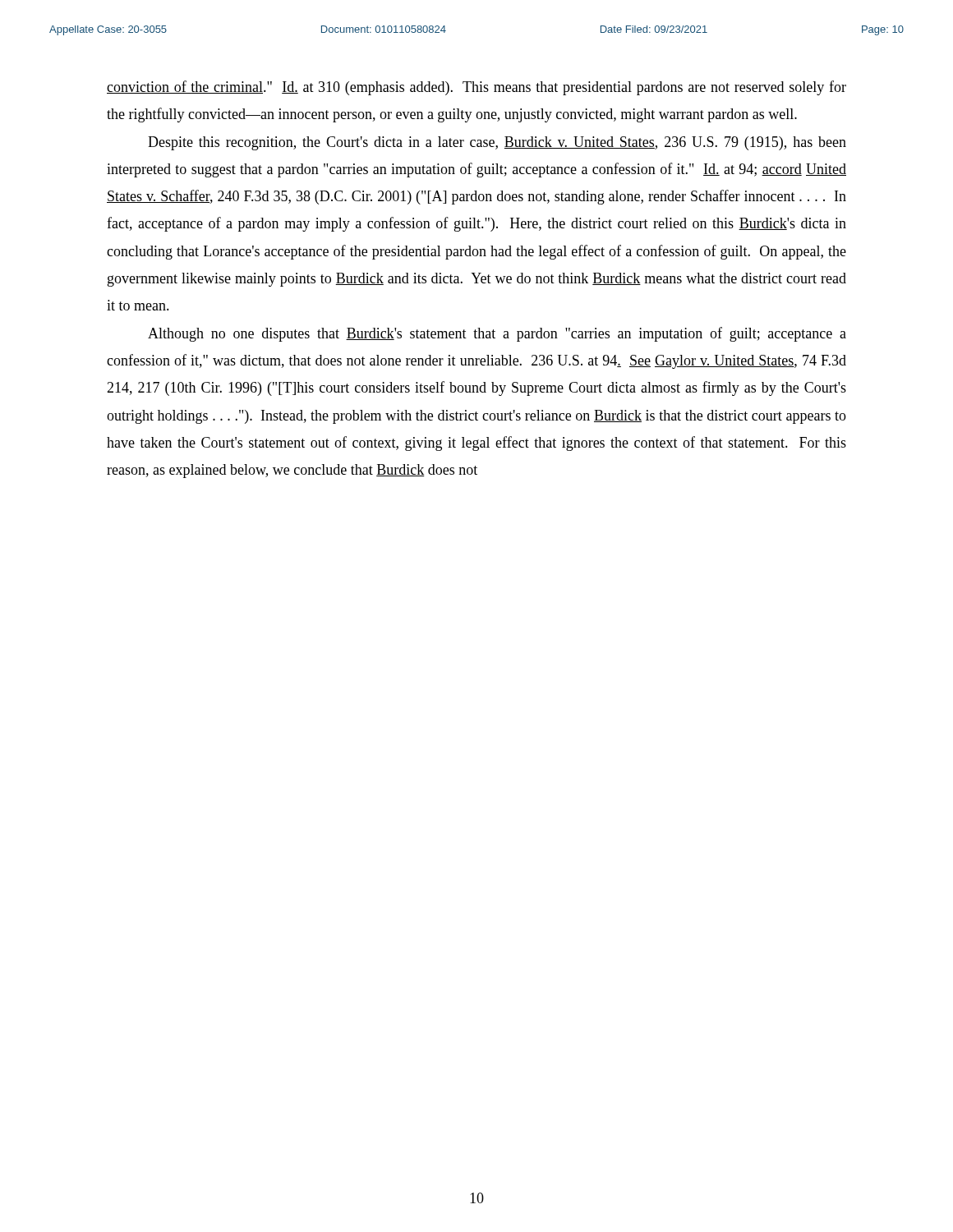Locate the block of text that opens with "Although no one disputes"

point(476,402)
